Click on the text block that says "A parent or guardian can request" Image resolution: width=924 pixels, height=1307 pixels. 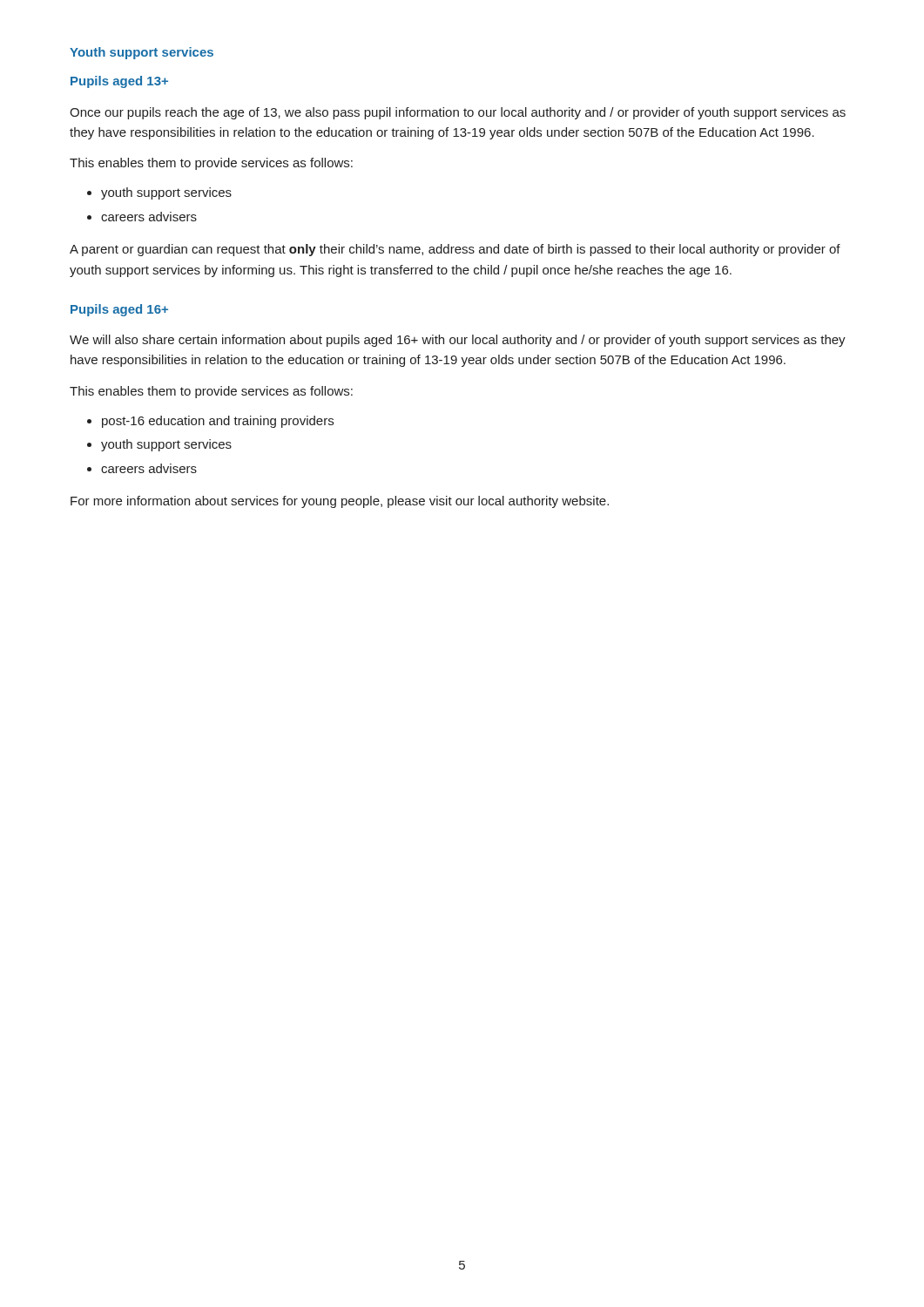(x=462, y=259)
